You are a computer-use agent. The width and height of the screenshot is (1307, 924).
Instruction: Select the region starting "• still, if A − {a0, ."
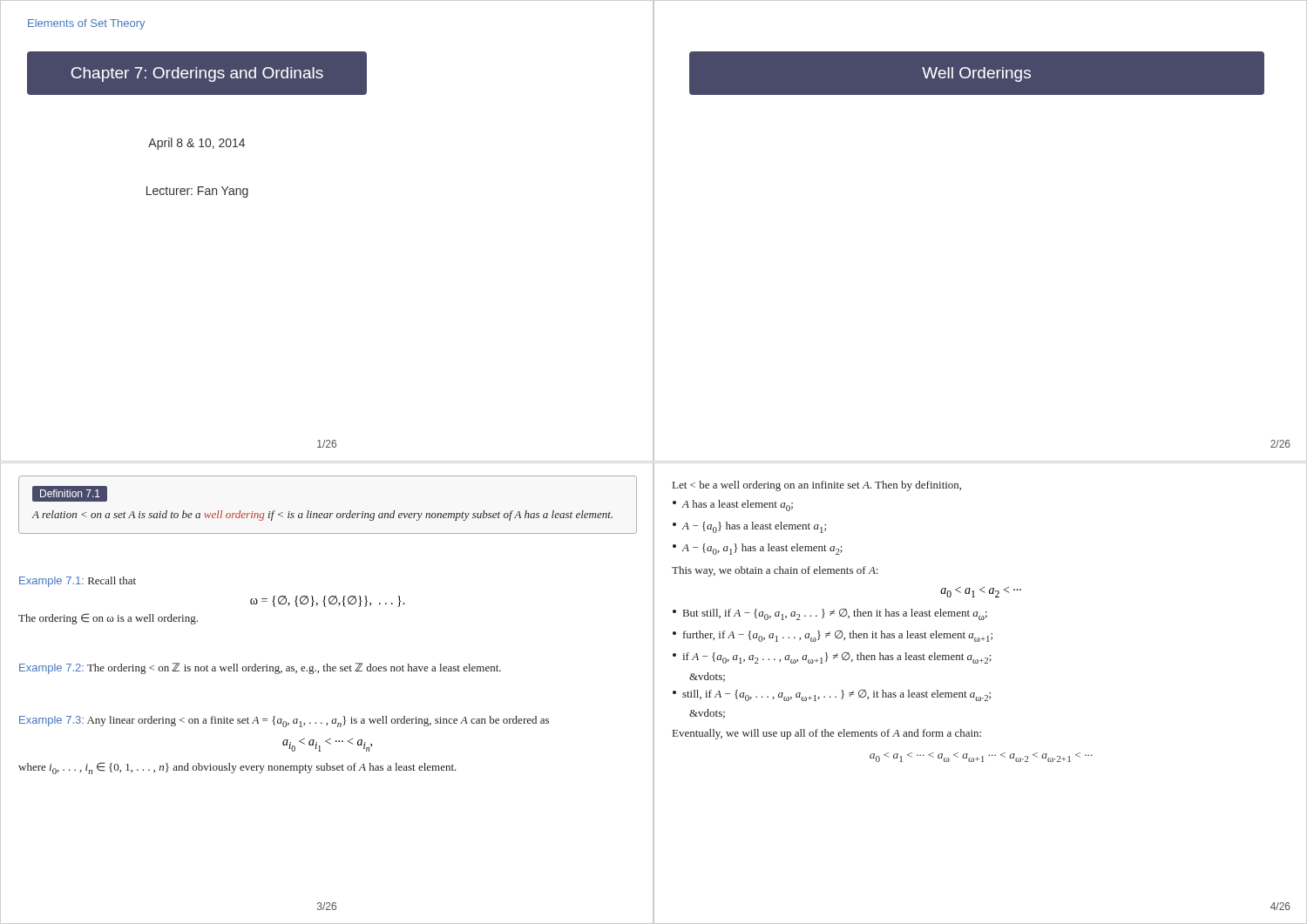point(832,695)
